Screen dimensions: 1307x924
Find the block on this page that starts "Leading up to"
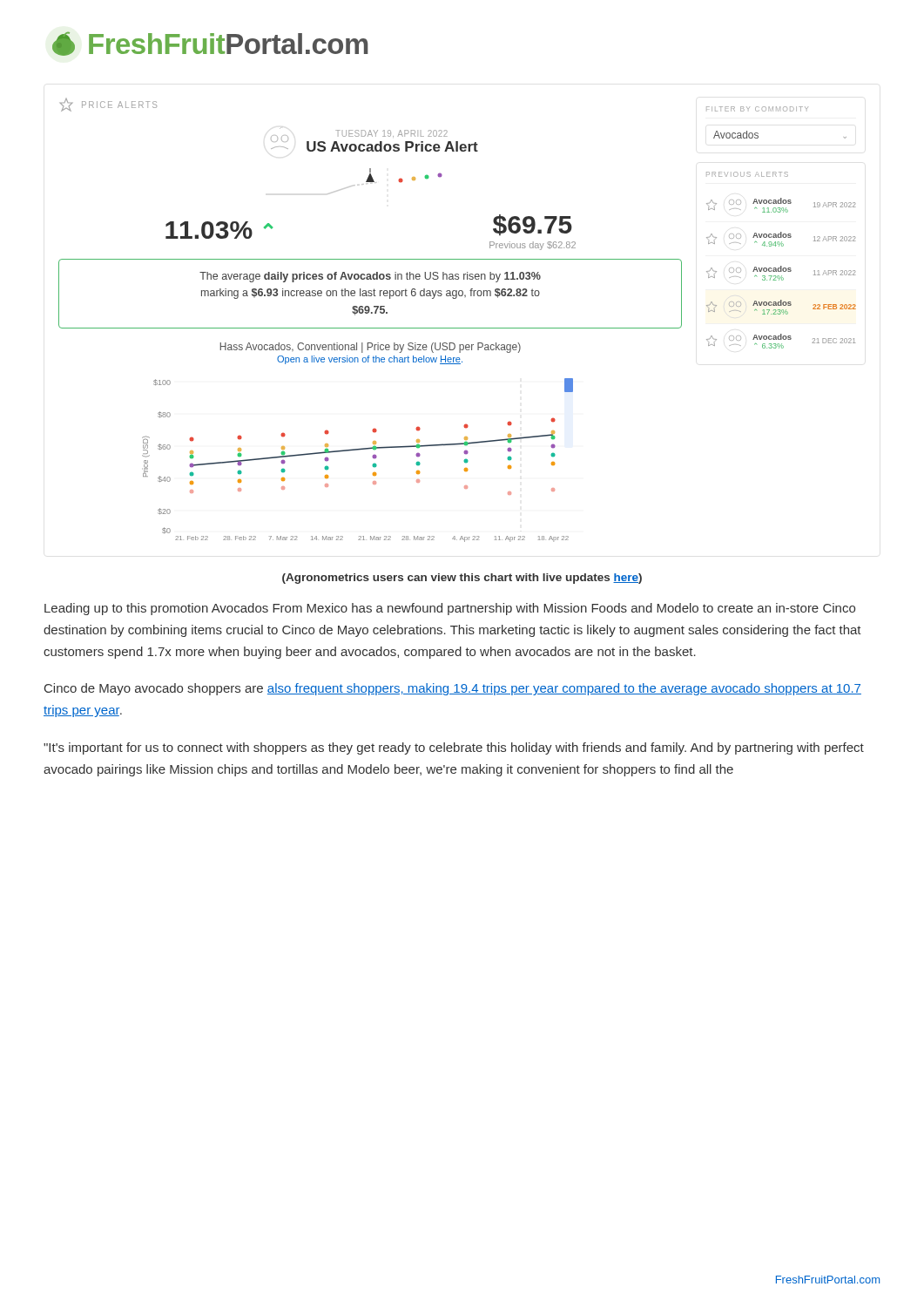[452, 629]
